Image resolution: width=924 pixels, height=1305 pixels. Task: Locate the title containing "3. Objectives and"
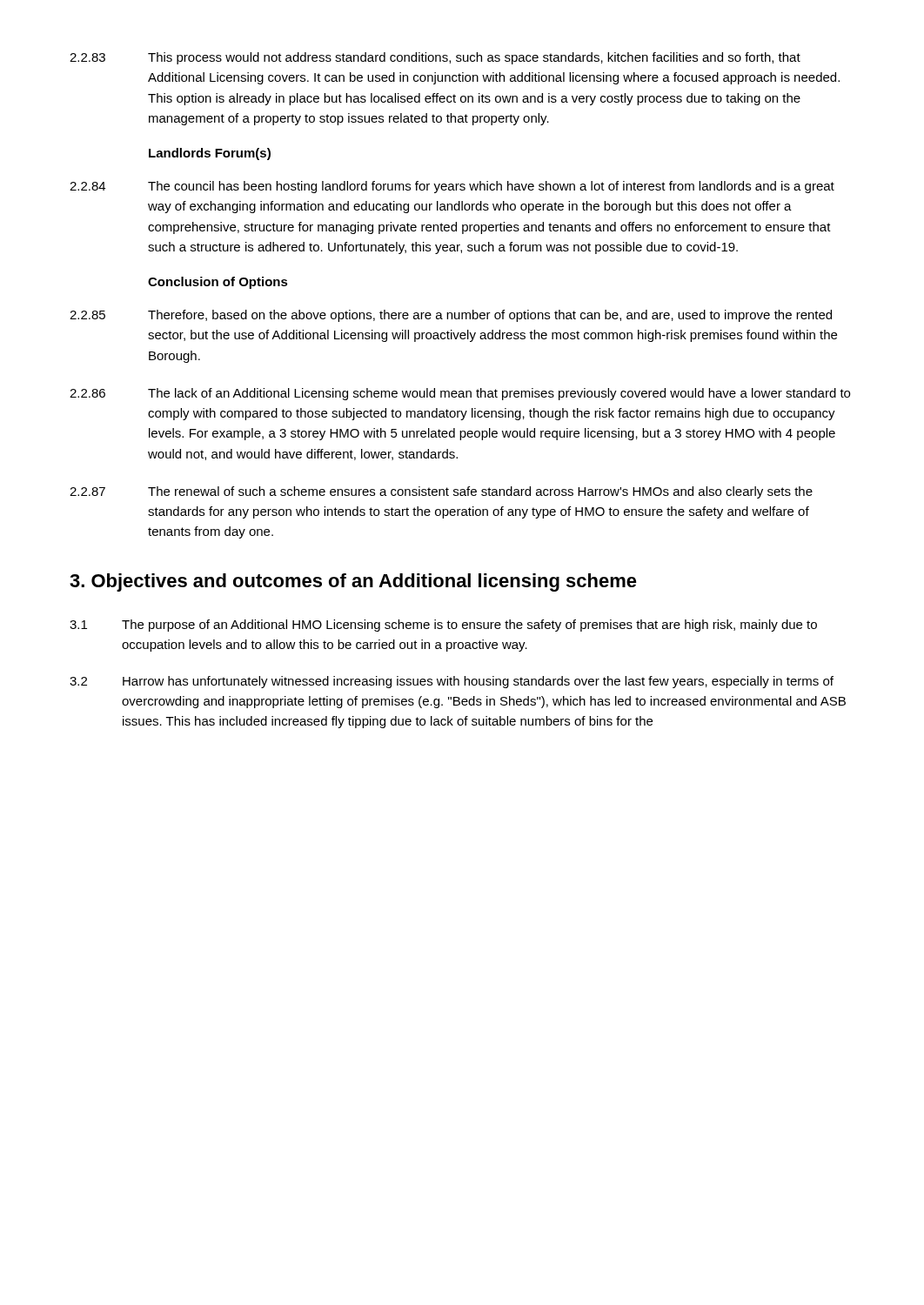click(x=462, y=581)
